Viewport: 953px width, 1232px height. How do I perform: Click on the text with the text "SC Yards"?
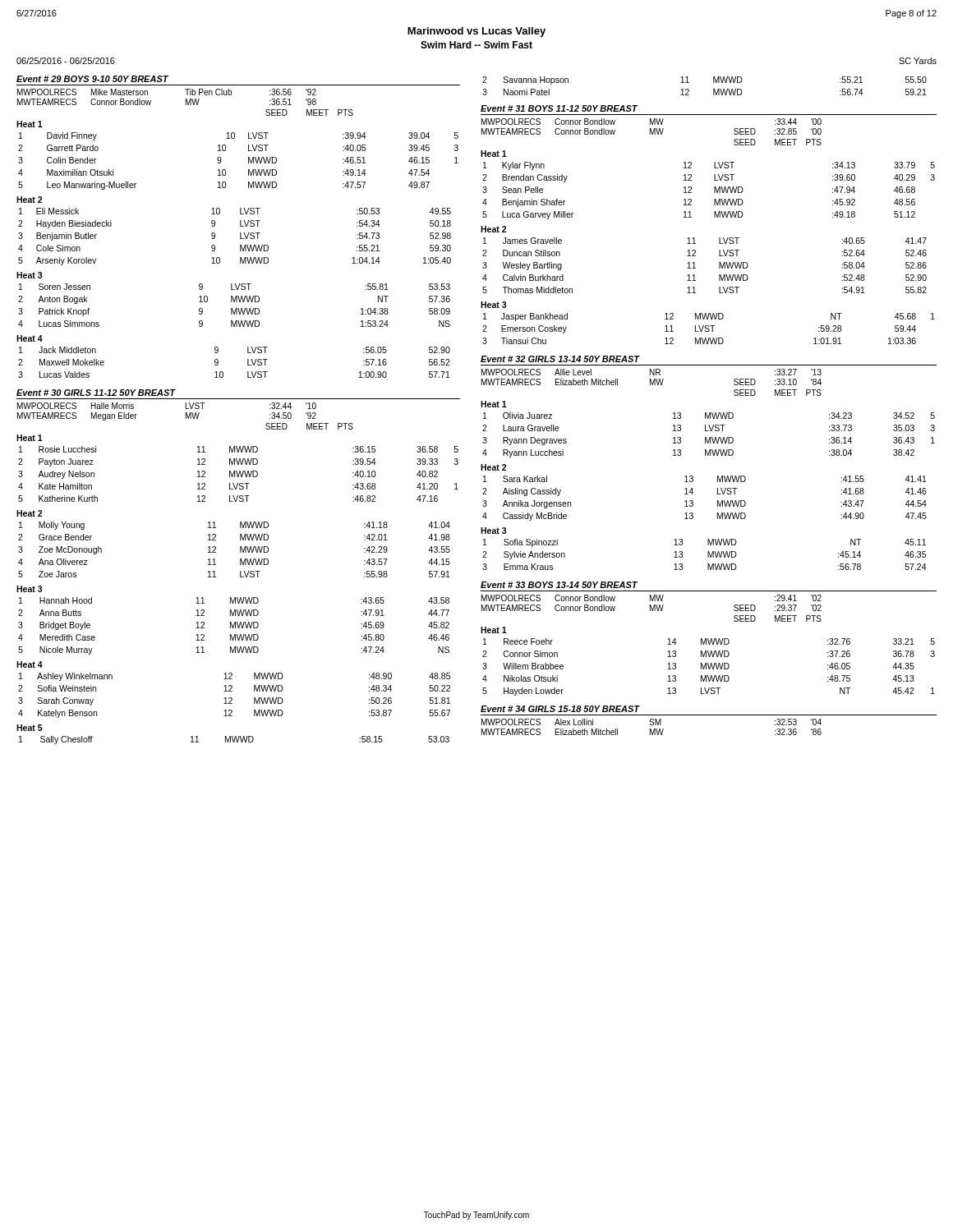click(918, 61)
